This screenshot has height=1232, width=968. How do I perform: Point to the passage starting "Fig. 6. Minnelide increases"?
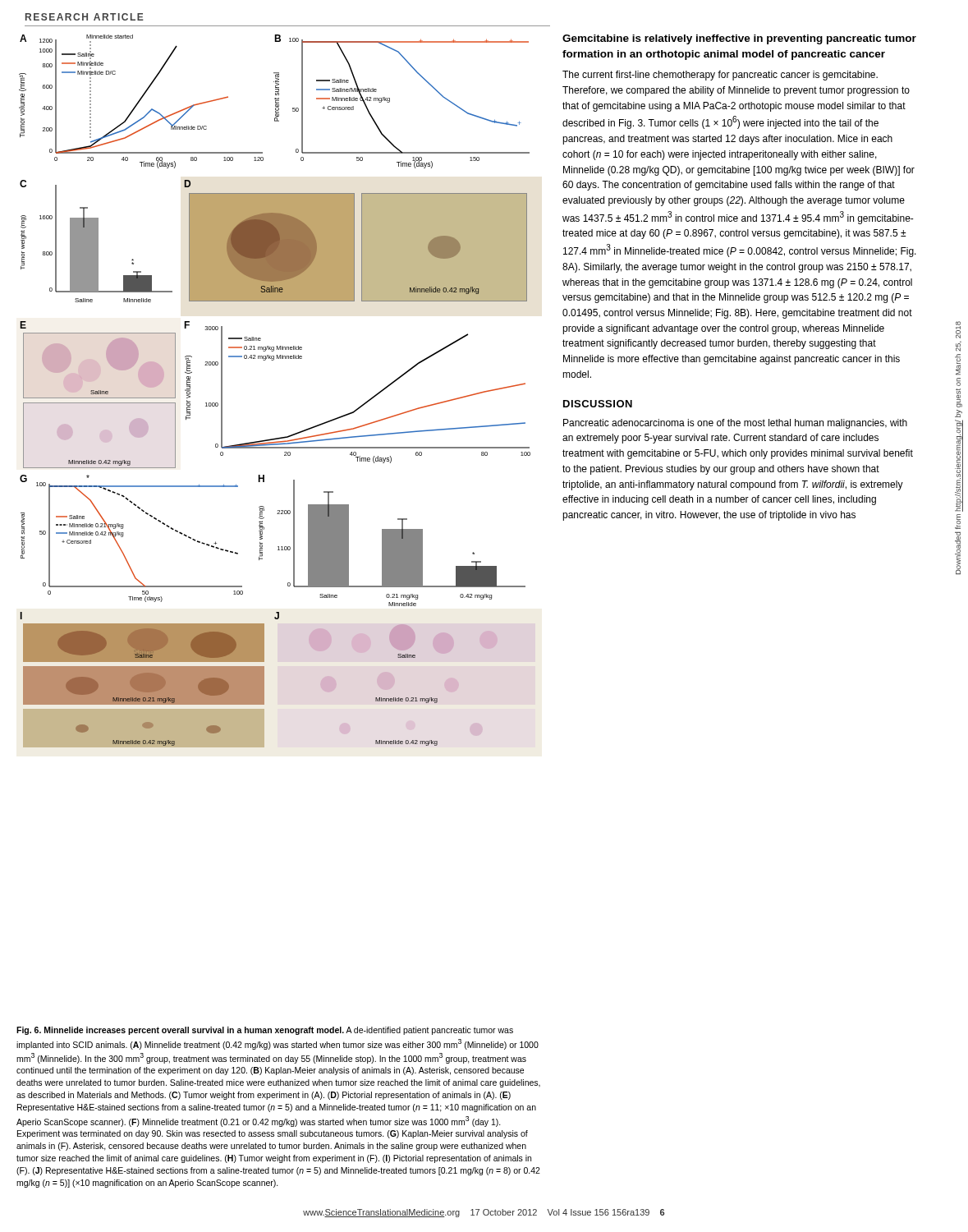click(x=279, y=1106)
